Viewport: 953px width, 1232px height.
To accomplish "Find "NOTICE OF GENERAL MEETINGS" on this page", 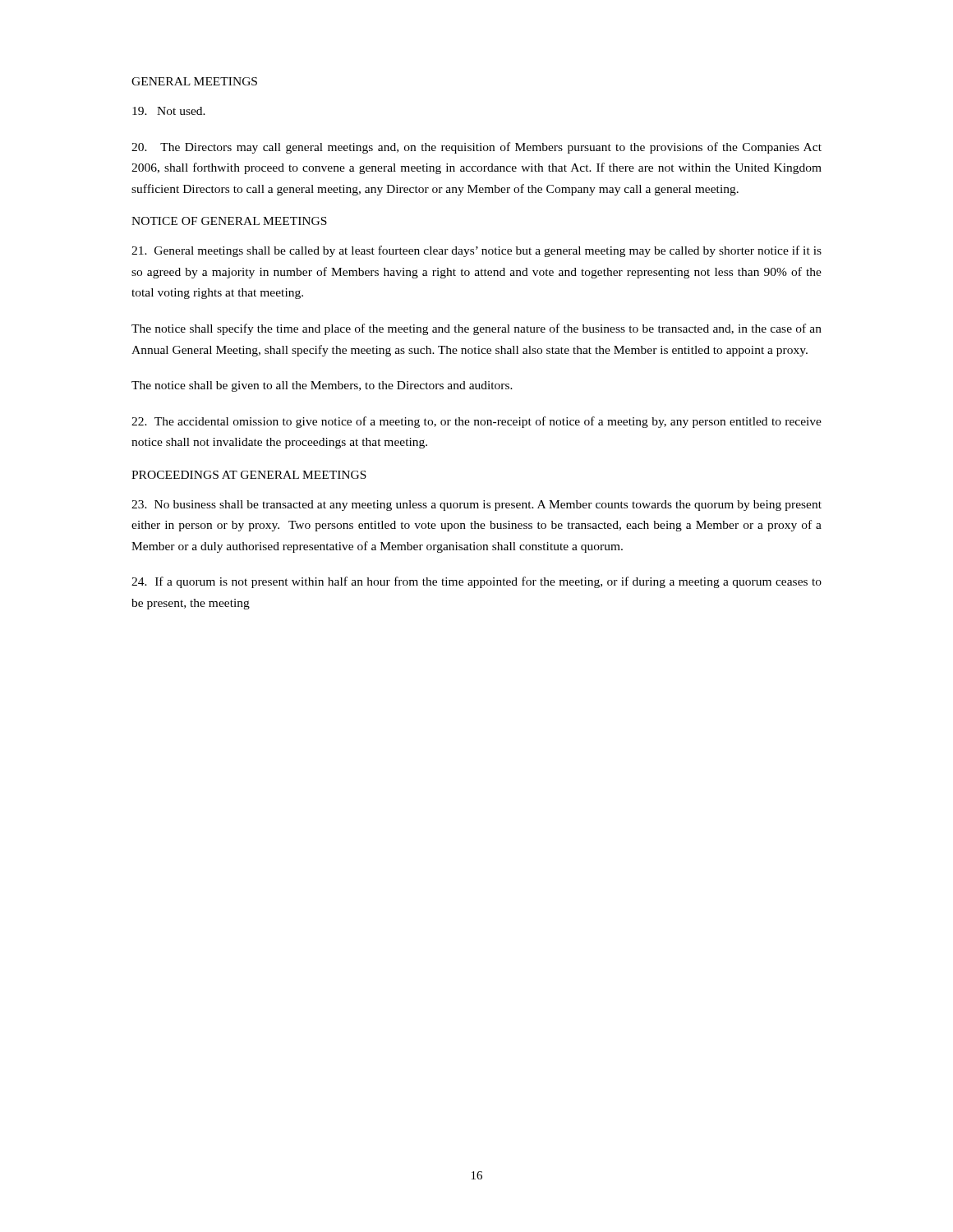I will [x=229, y=221].
